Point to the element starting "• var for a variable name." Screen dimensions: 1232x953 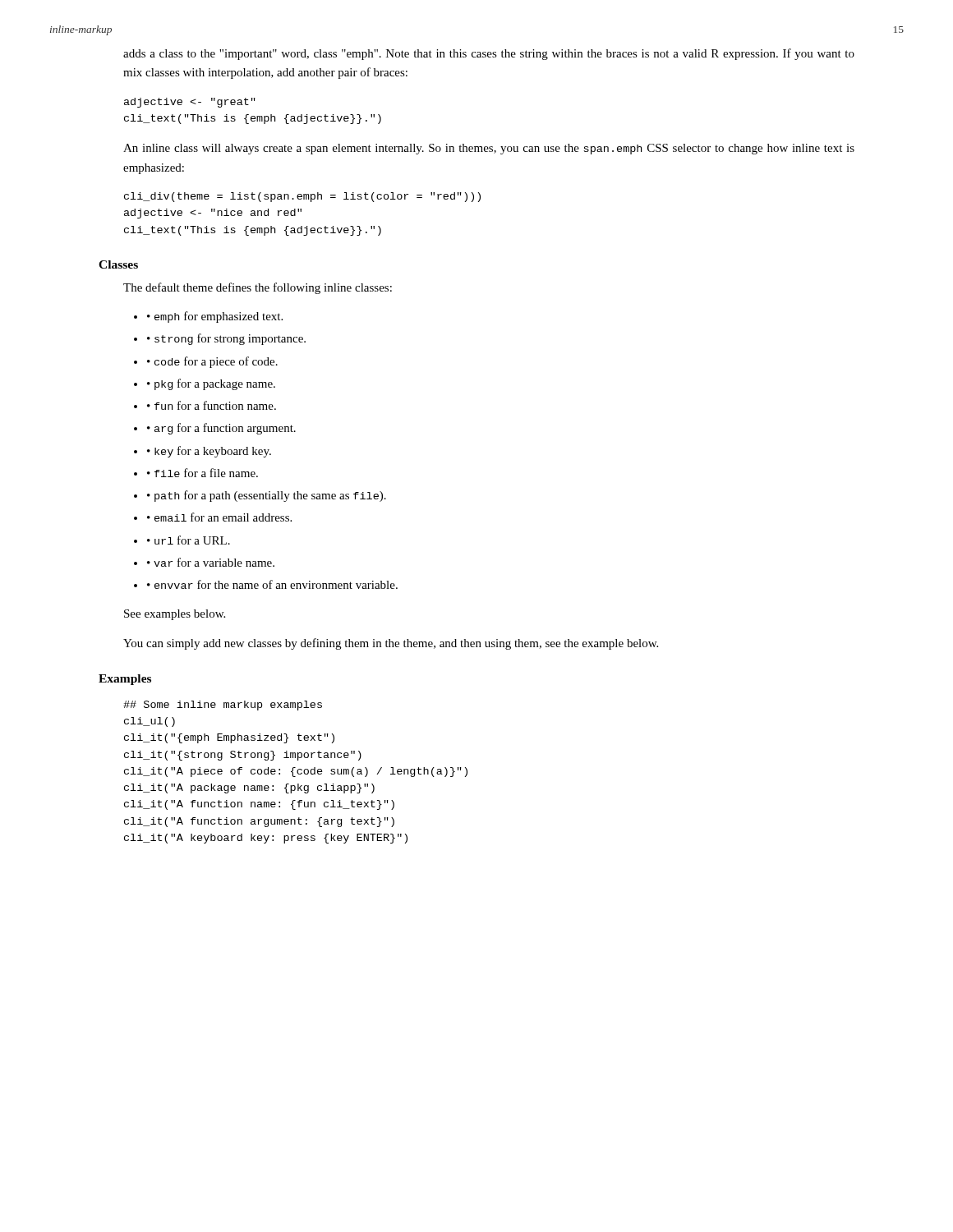point(211,563)
